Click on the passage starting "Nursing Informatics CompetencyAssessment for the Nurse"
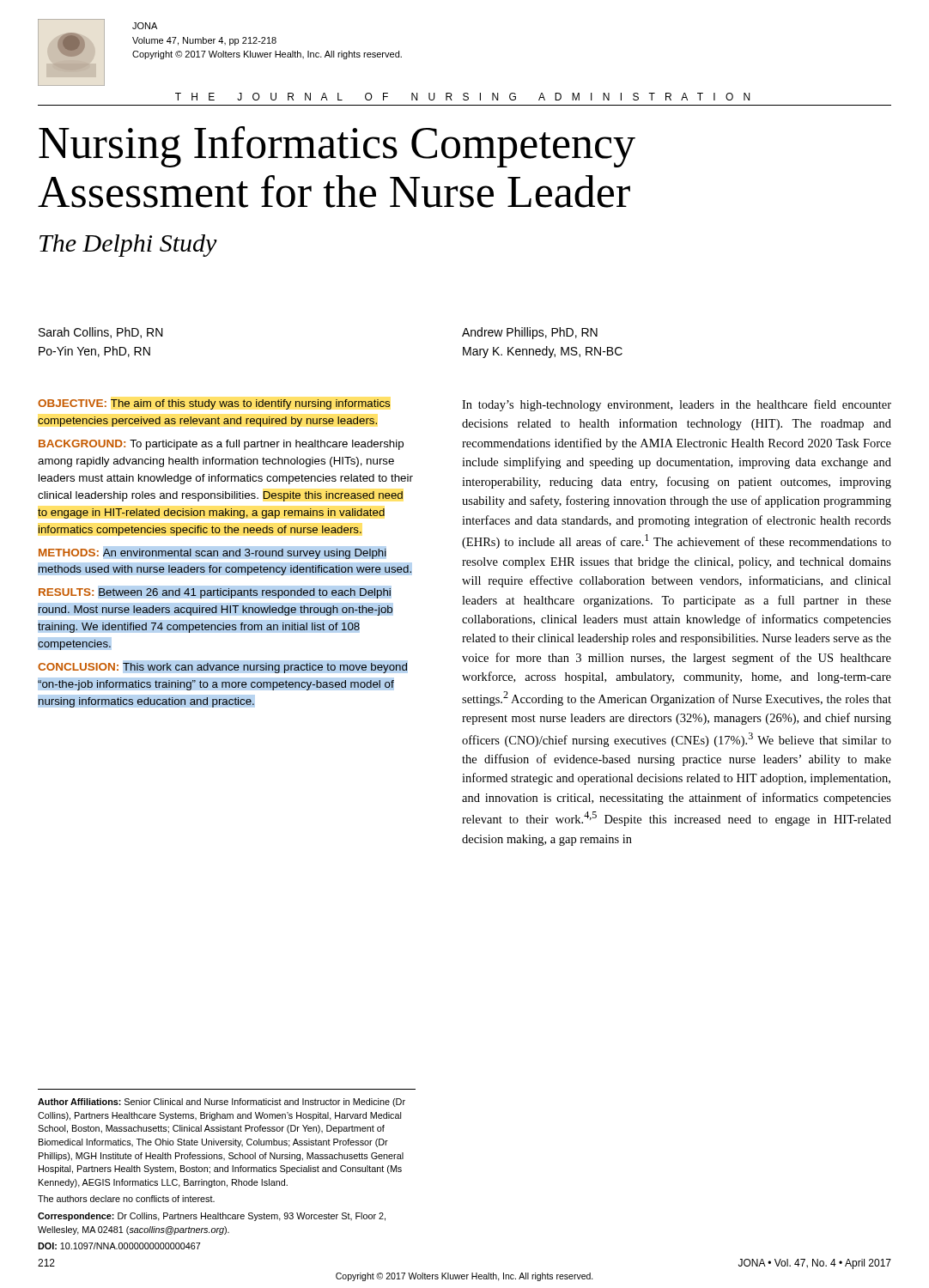Screen dimensions: 1288x929 450,188
